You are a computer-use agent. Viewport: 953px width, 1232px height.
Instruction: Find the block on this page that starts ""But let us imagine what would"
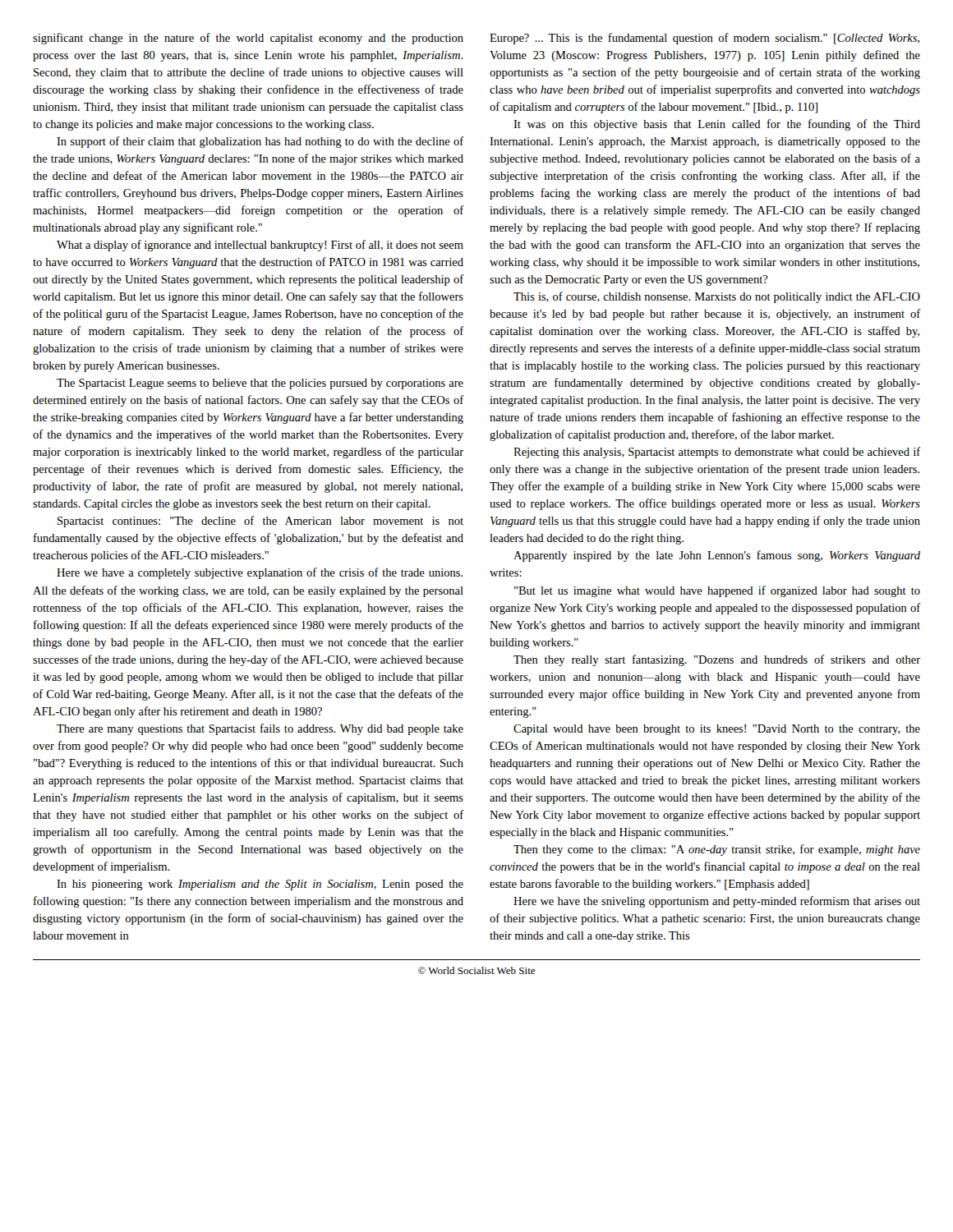tap(705, 616)
